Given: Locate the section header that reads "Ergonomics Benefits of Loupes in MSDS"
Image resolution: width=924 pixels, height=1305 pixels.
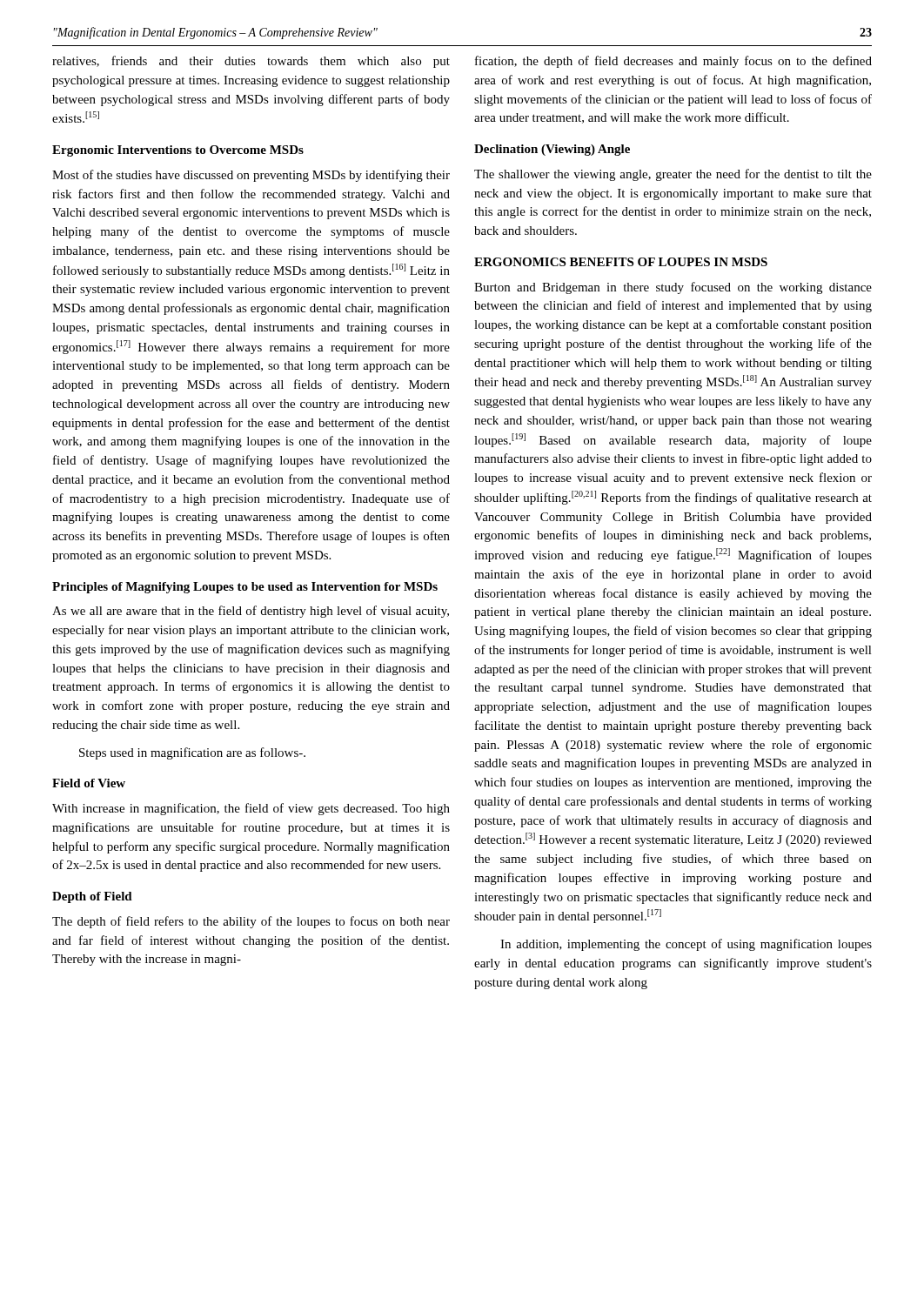Looking at the screenshot, I should point(621,262).
